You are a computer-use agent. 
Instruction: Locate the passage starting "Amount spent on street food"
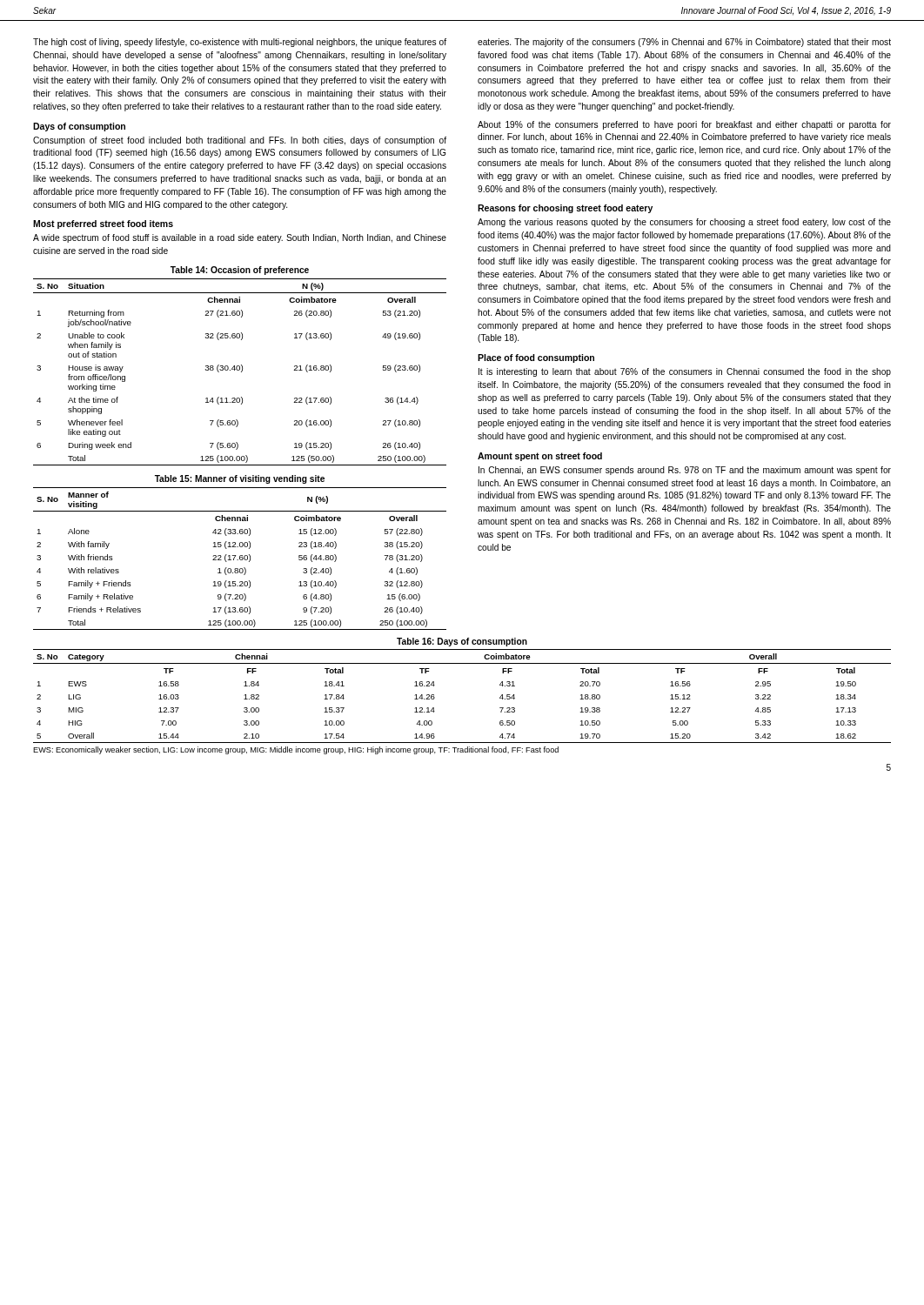coord(540,456)
